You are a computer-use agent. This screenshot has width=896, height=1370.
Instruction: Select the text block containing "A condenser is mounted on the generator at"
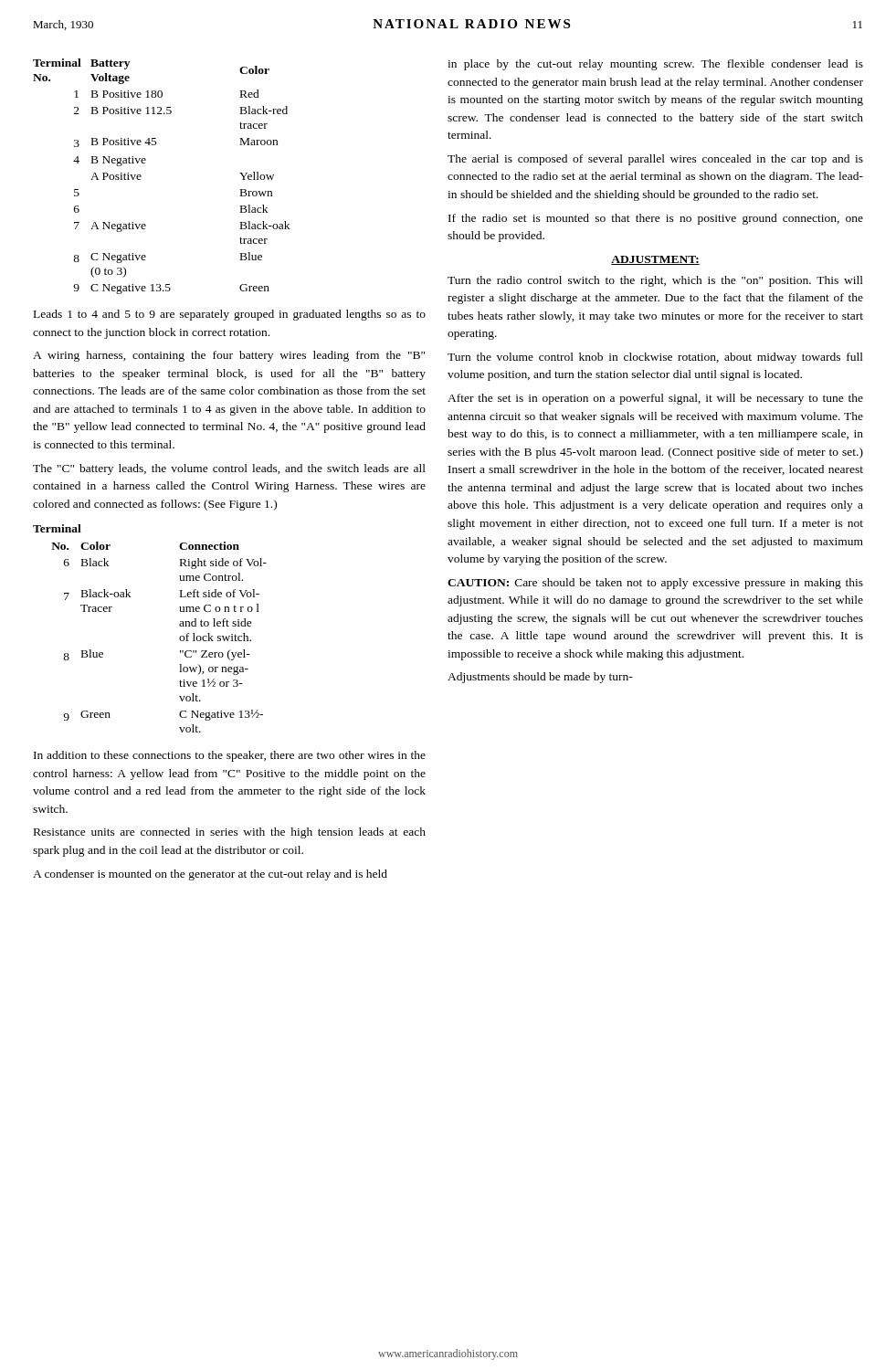tap(229, 873)
